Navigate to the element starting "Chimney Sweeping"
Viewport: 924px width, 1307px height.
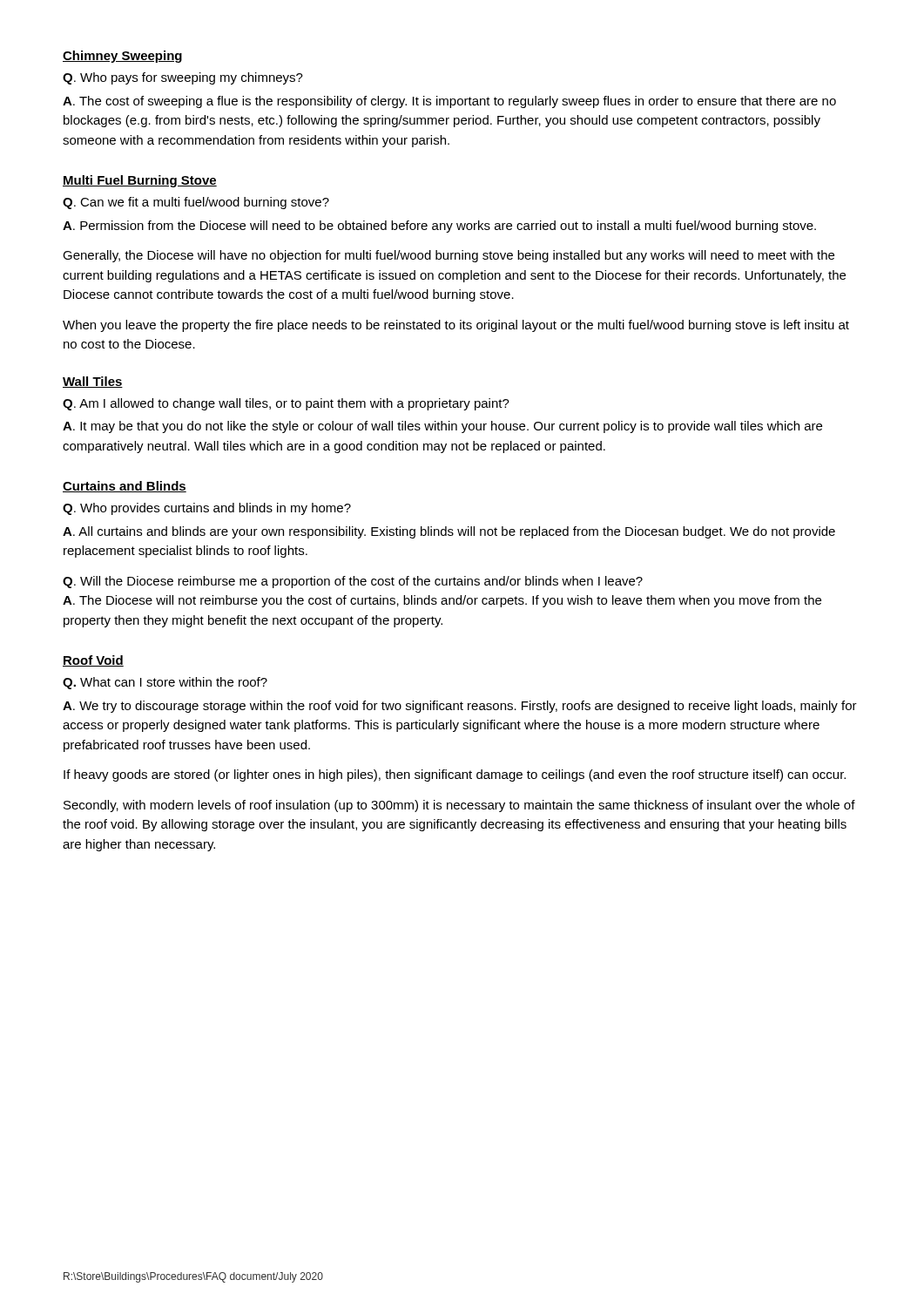[x=123, y=55]
